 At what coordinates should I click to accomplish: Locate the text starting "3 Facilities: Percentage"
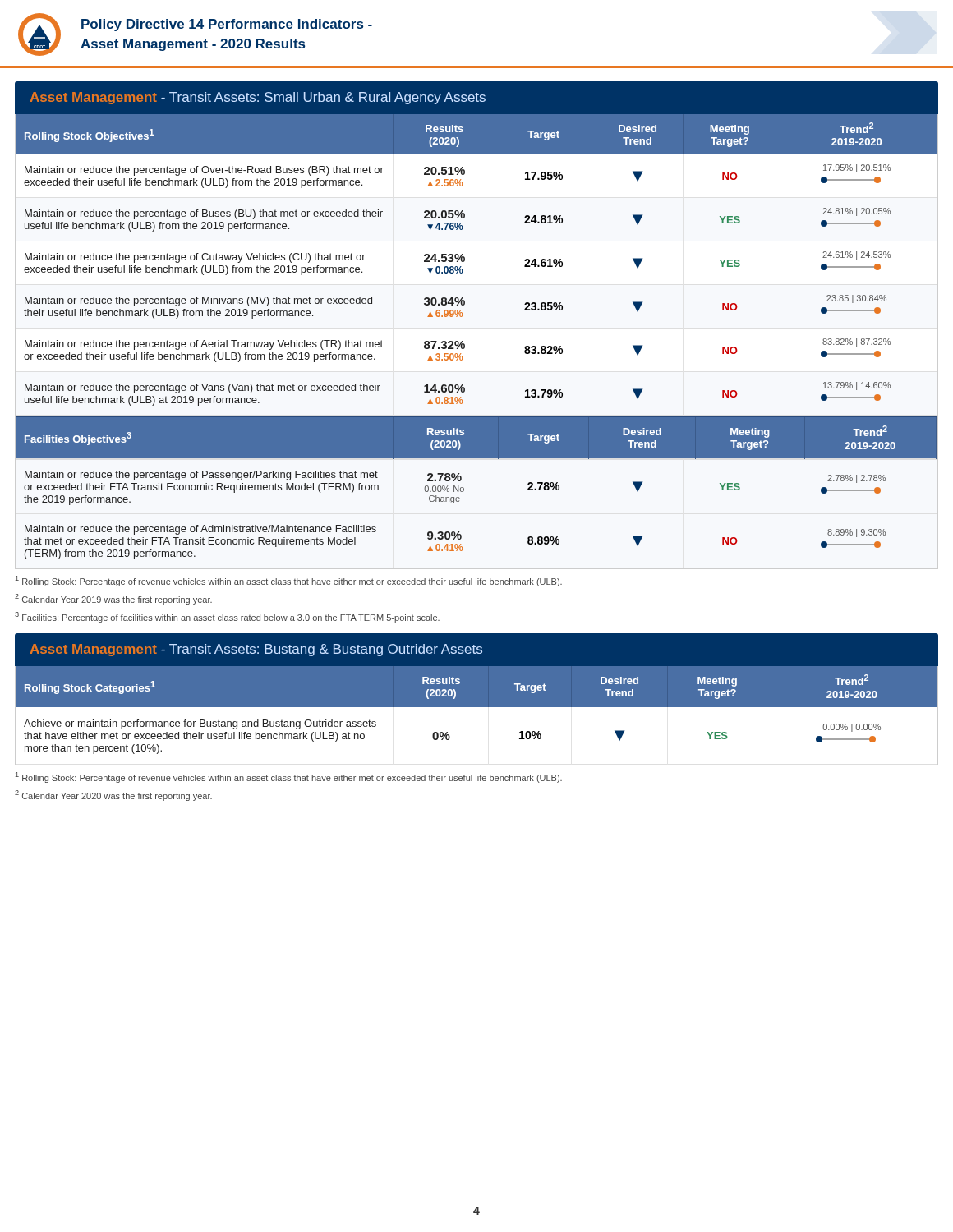coord(227,616)
